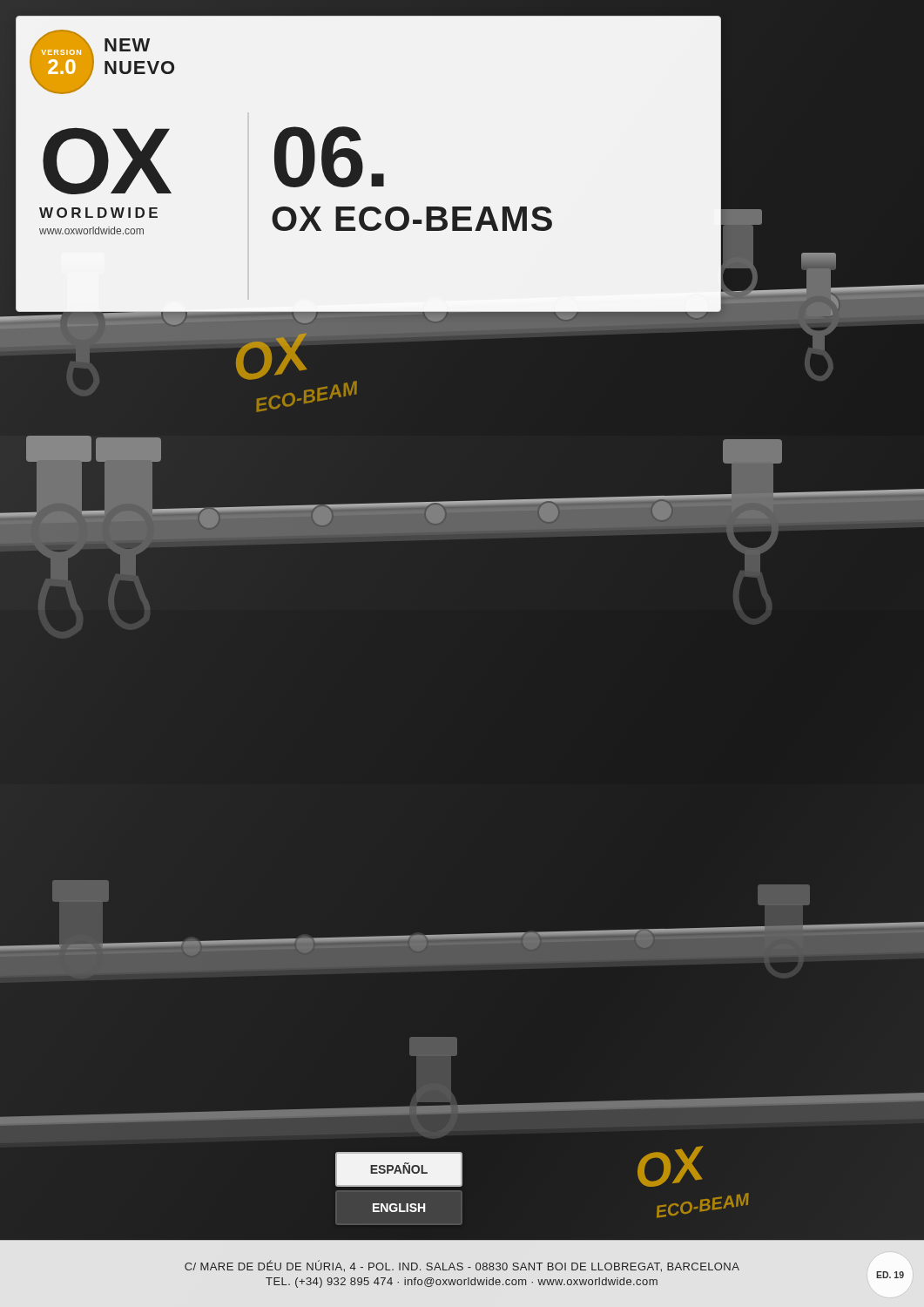Click on the title that says "06. OX ECO-BEAMS"
Image resolution: width=924 pixels, height=1307 pixels.
(329, 157)
